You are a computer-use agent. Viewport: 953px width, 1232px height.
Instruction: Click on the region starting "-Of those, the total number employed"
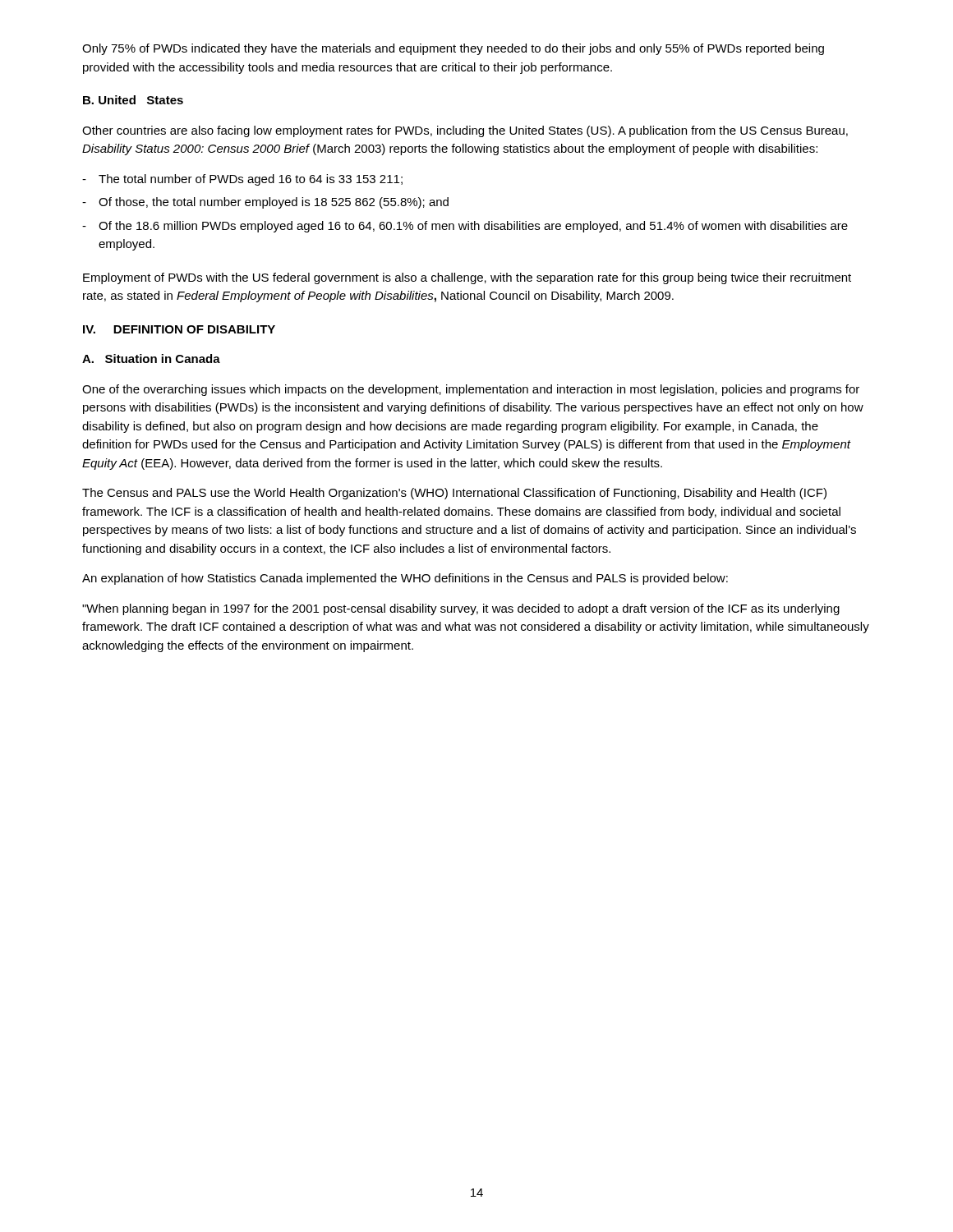[266, 202]
